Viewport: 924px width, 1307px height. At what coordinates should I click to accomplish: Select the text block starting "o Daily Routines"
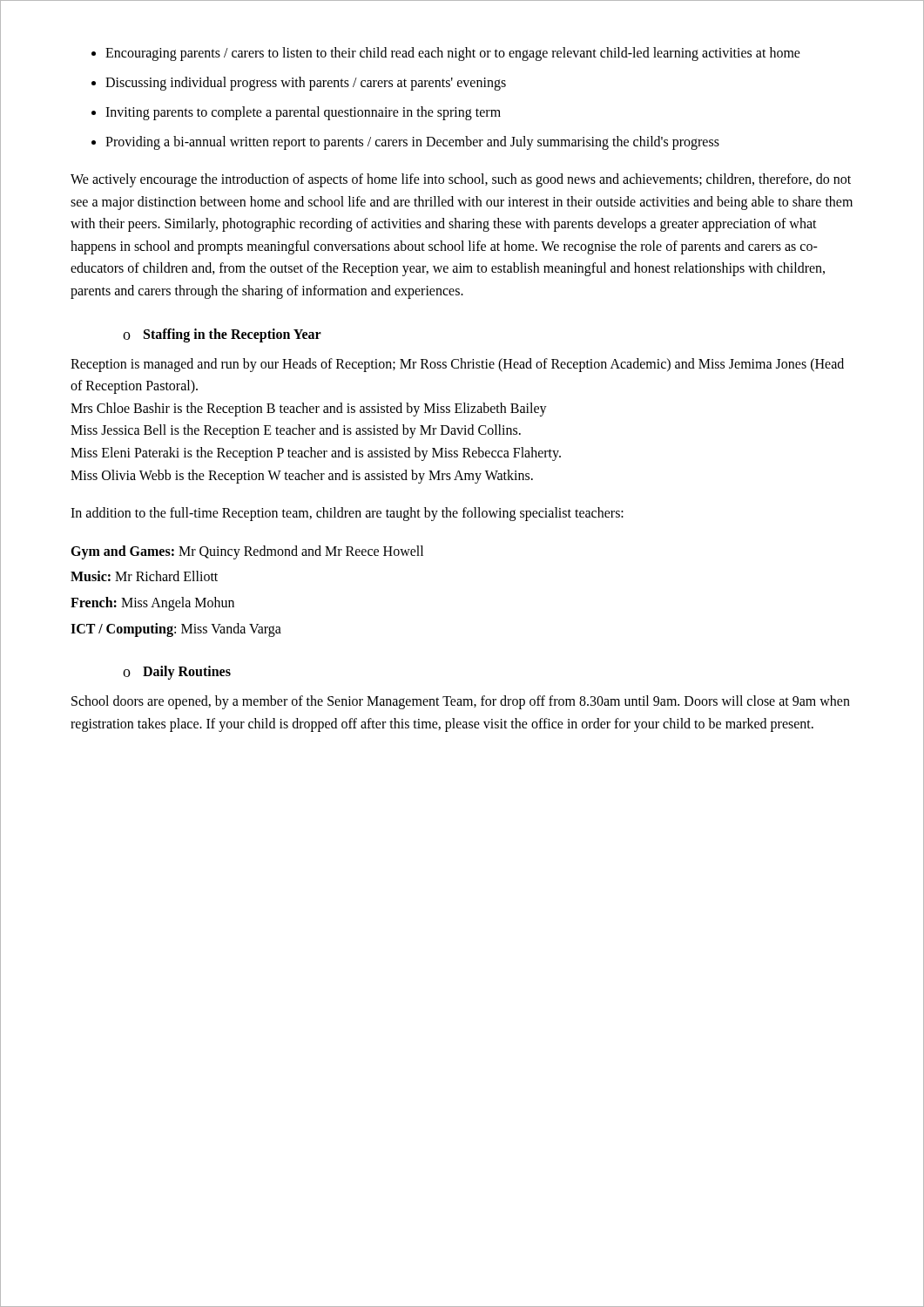[177, 672]
